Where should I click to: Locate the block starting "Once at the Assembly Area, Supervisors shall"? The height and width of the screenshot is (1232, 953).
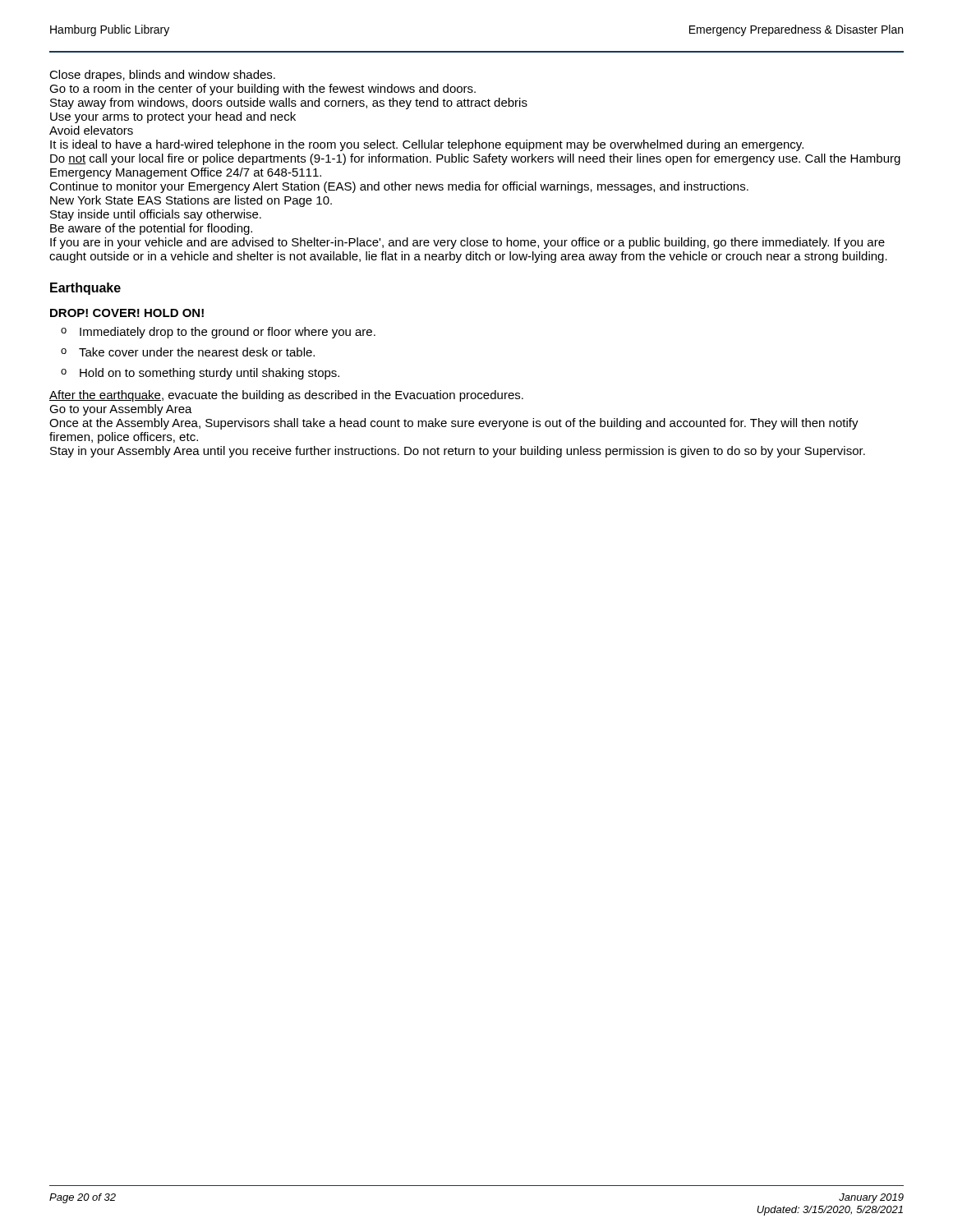click(476, 430)
